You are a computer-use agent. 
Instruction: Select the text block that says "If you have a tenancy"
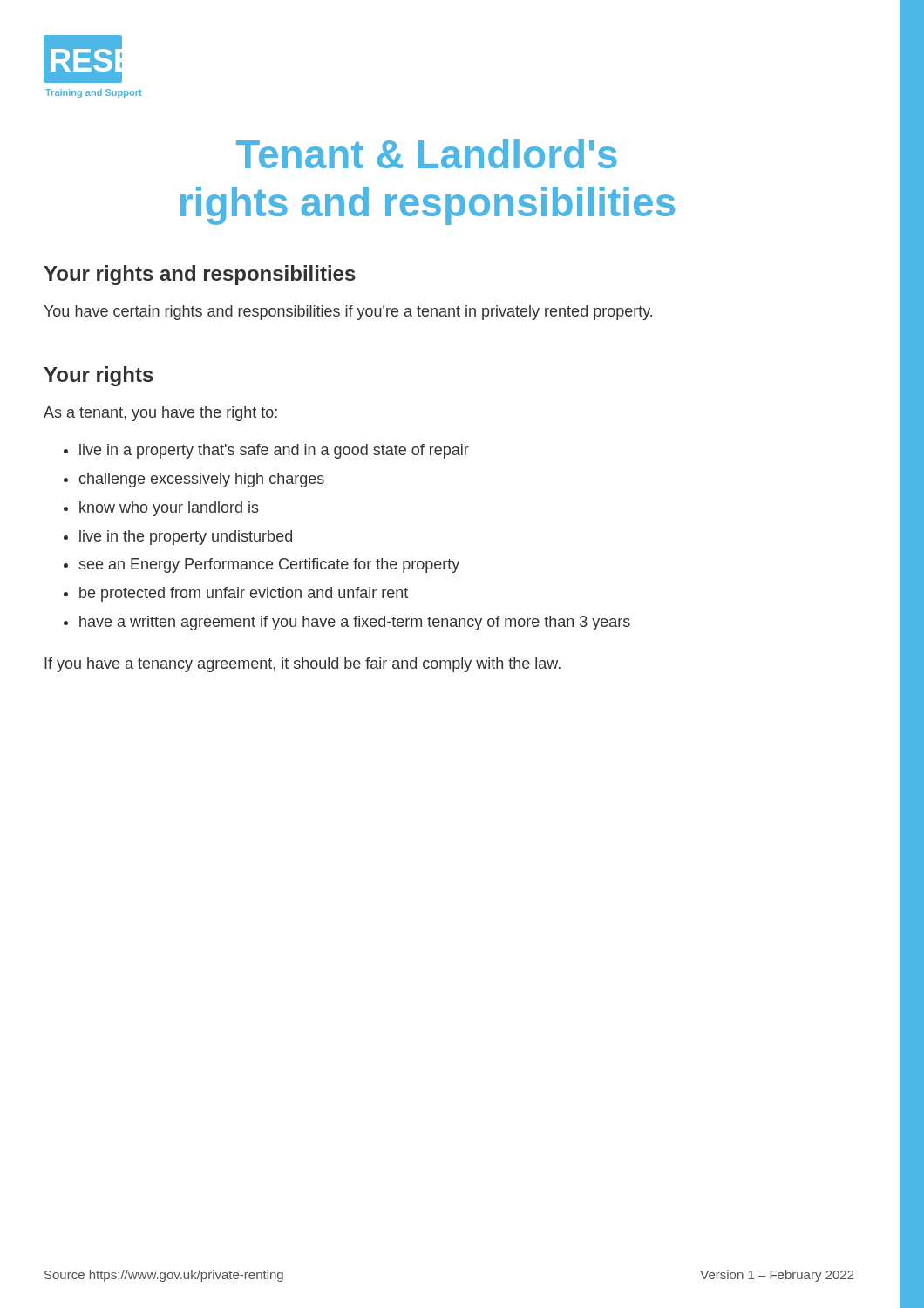pyautogui.click(x=303, y=663)
